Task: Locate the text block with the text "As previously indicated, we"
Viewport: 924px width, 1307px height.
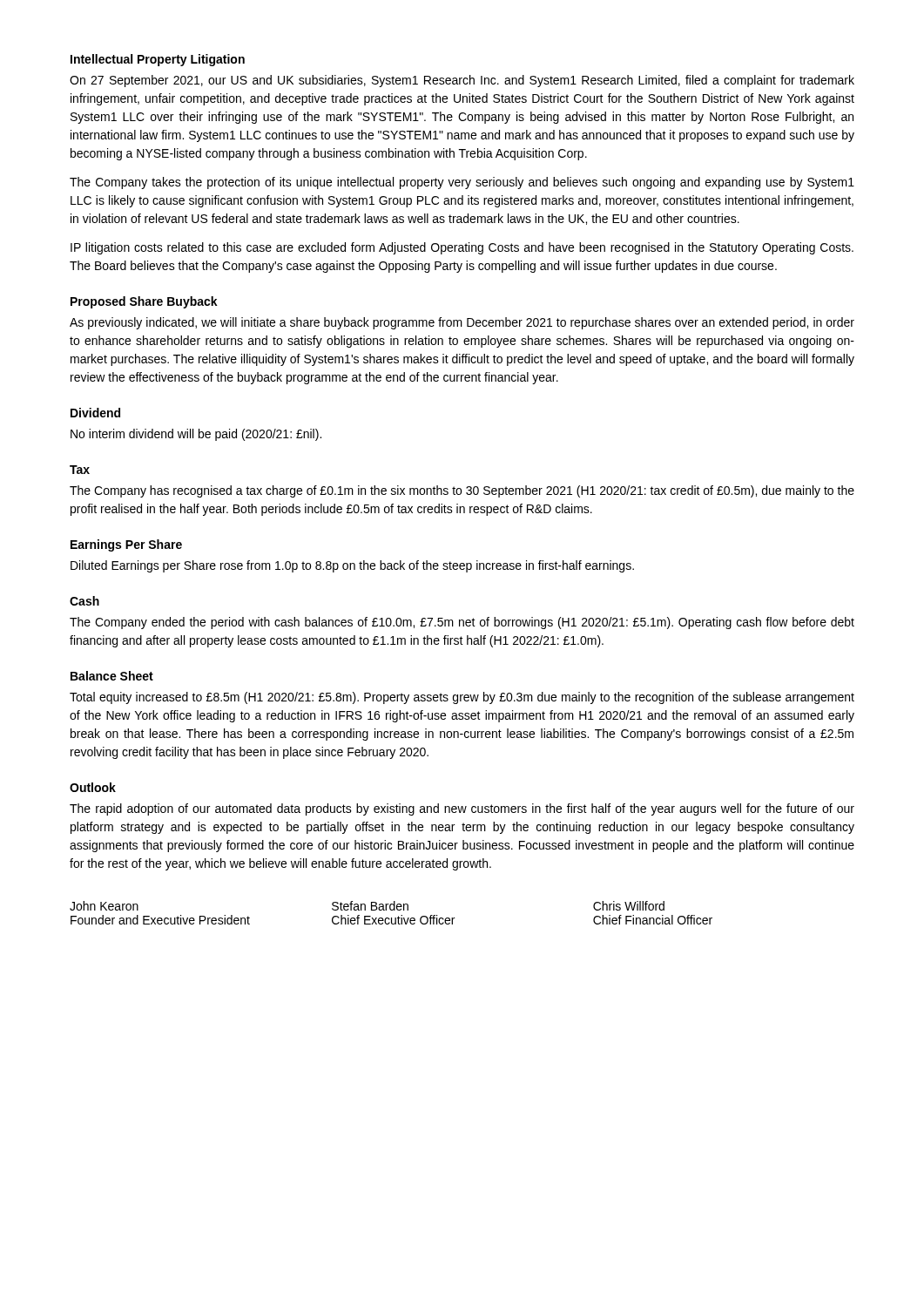Action: click(x=462, y=350)
